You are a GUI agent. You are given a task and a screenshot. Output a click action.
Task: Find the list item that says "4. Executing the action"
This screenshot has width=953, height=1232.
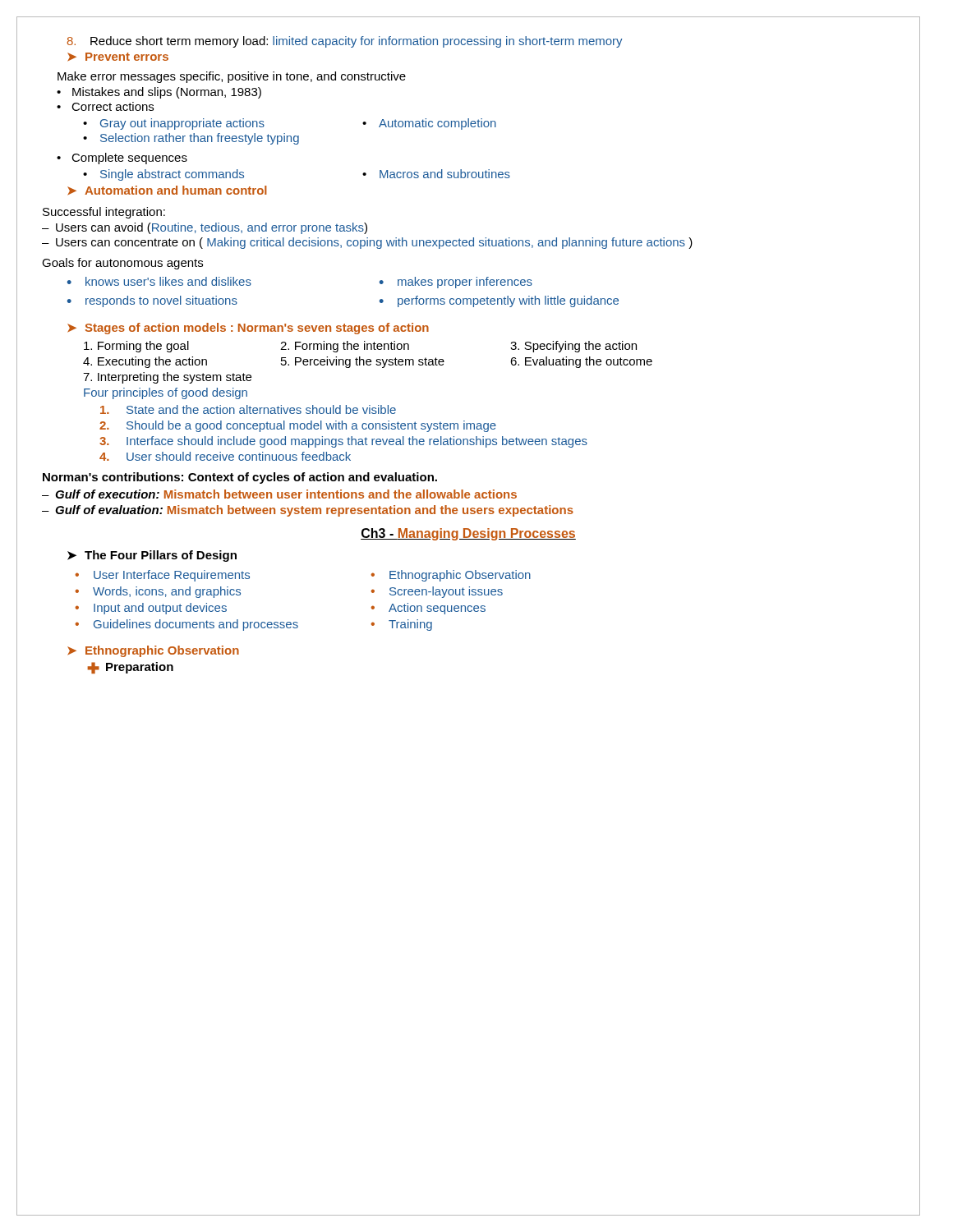[145, 361]
